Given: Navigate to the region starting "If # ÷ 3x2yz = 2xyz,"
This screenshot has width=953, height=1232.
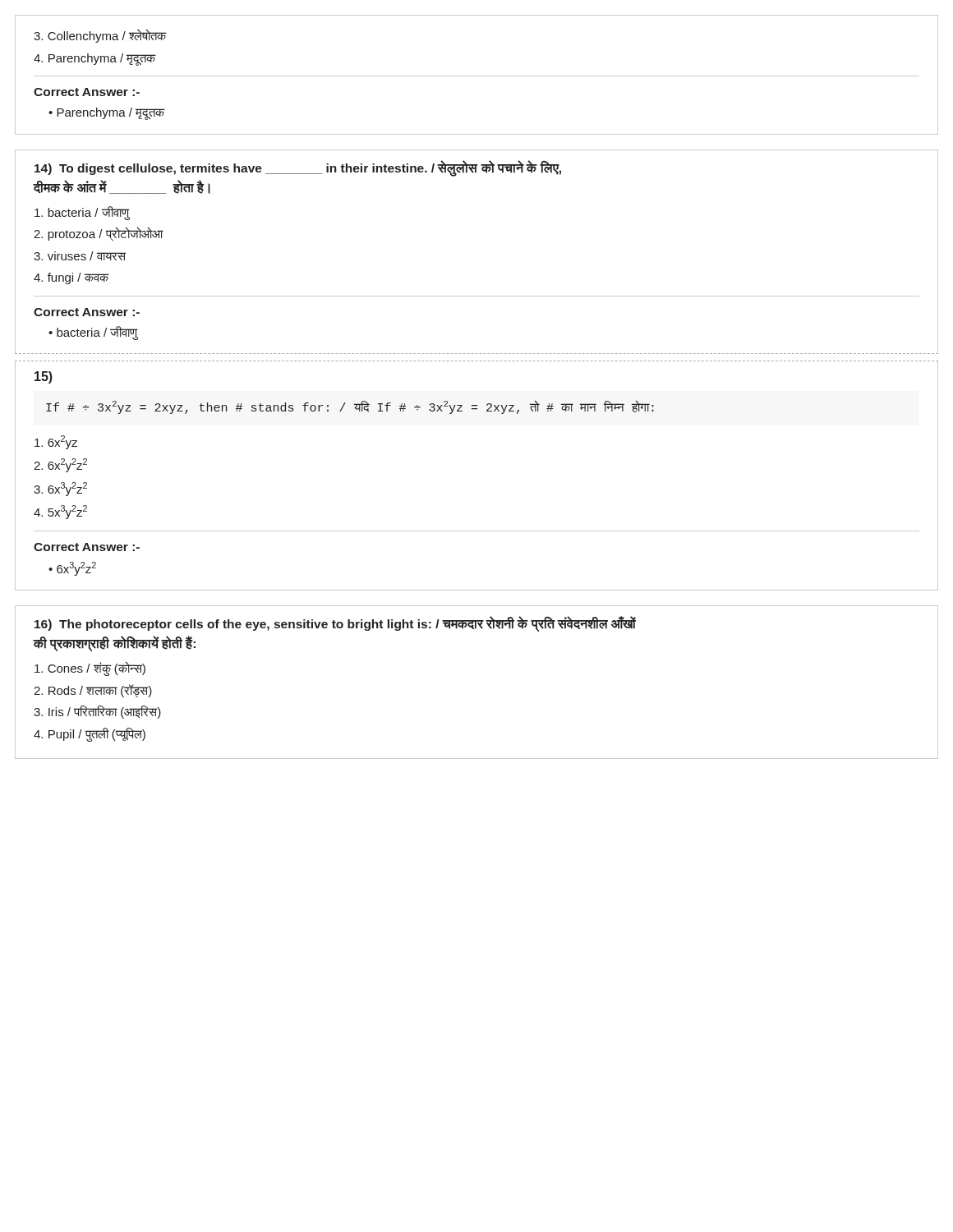Looking at the screenshot, I should tap(351, 407).
